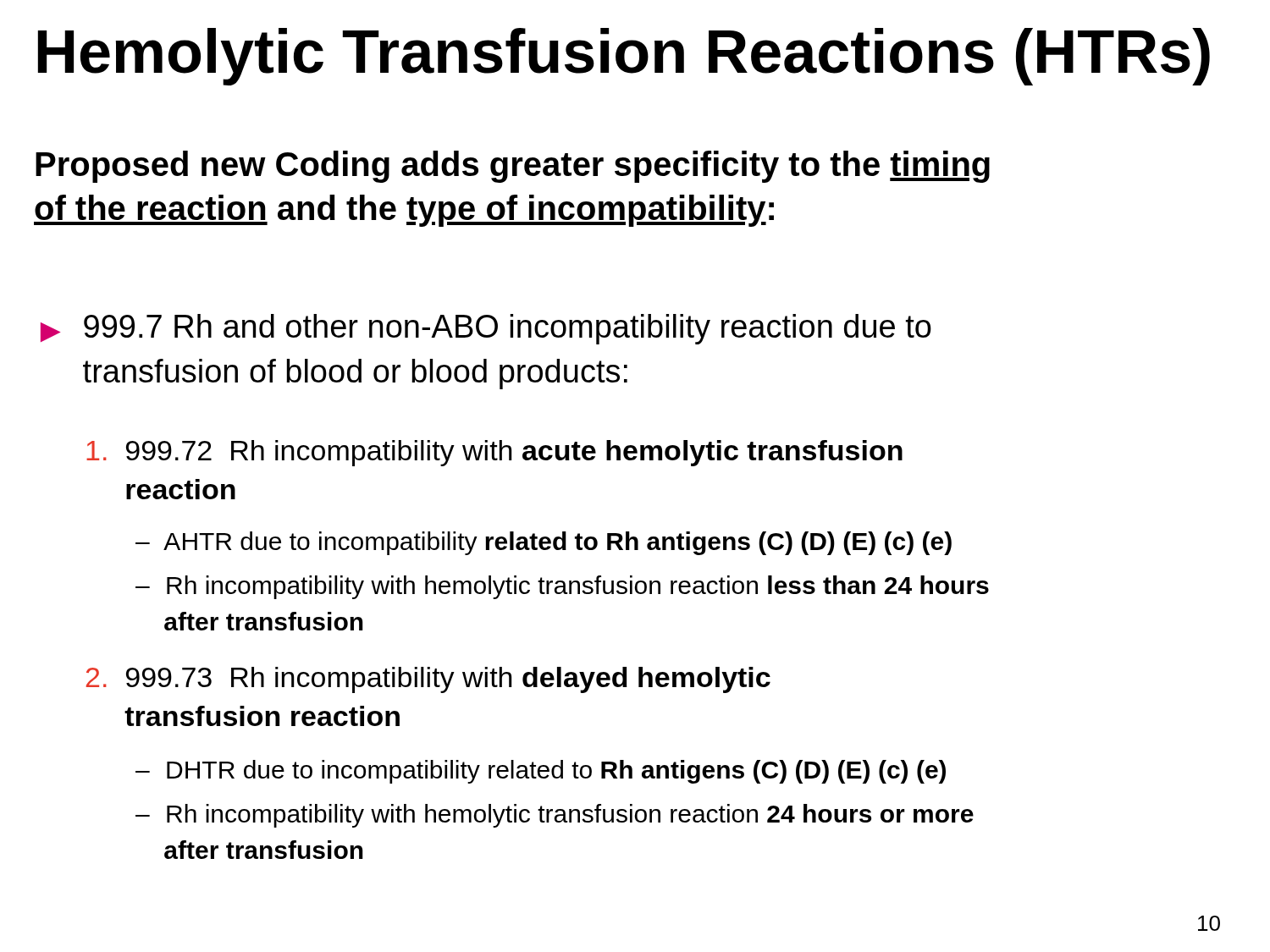Point to the text starting "Hemolytic Transfusion Reactions (HTRs)"
1270x952 pixels.
pyautogui.click(x=635, y=52)
